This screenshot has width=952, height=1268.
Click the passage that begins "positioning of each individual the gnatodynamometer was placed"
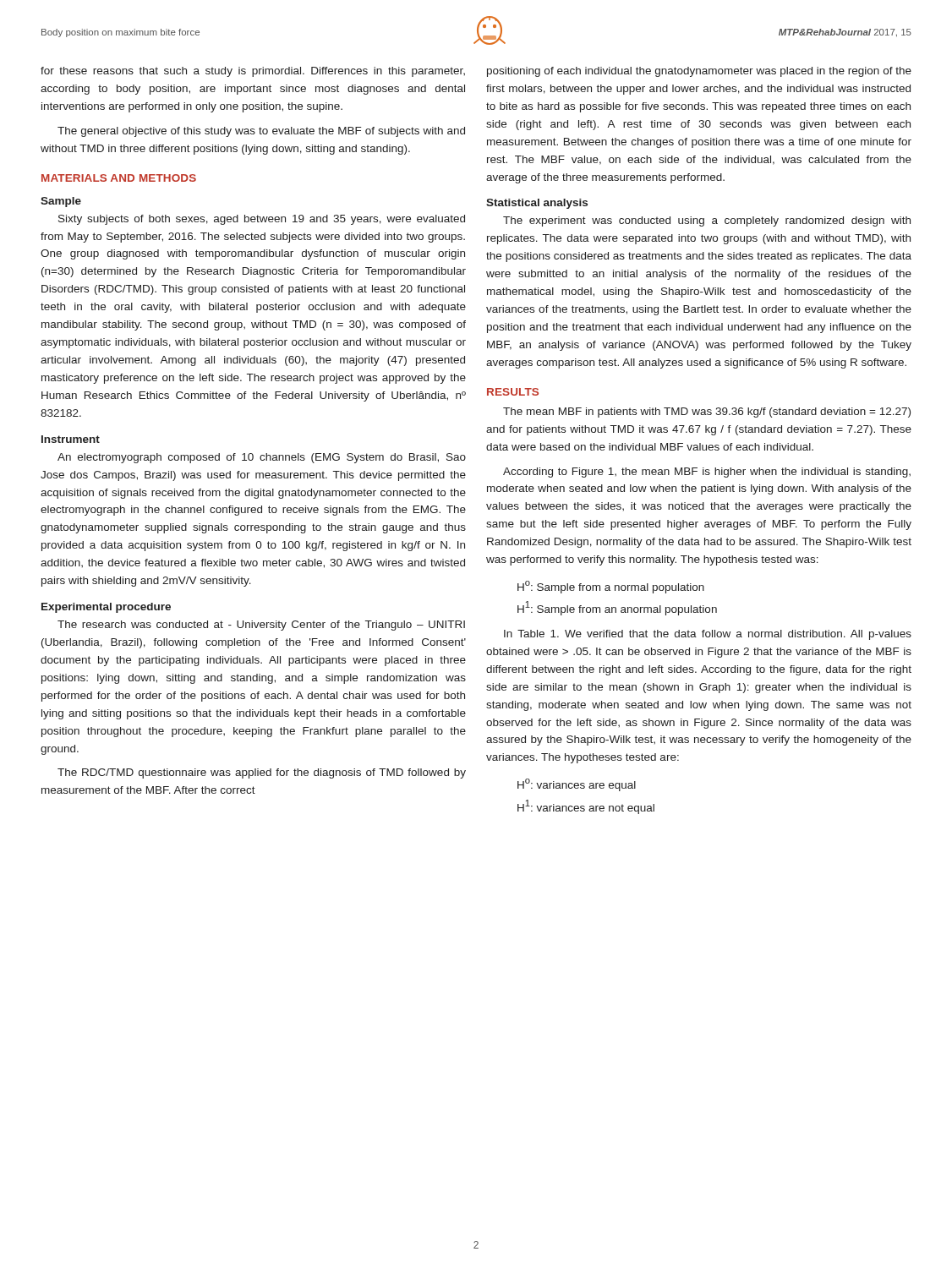pyautogui.click(x=699, y=124)
